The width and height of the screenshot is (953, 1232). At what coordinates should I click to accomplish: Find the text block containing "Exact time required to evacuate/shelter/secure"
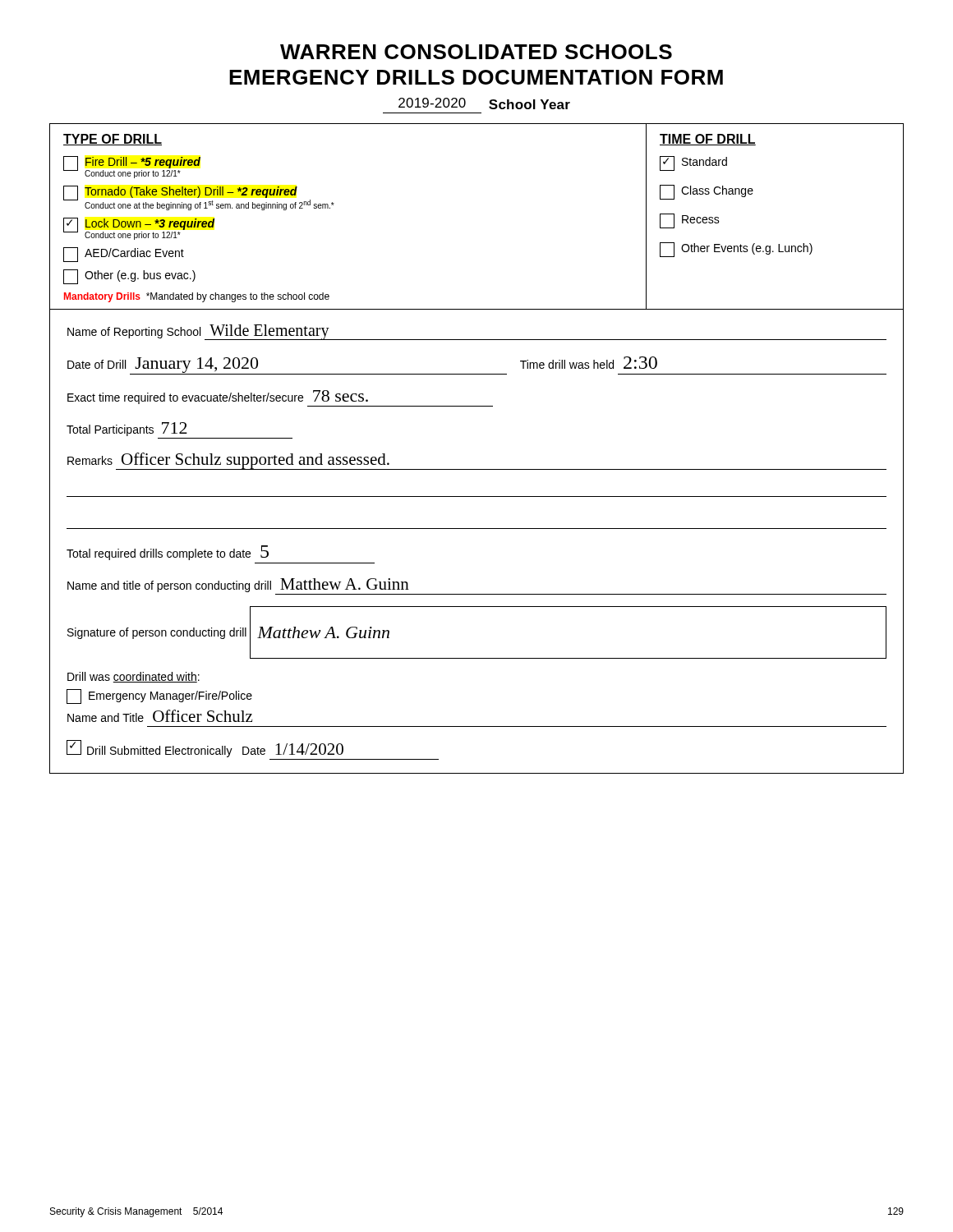280,396
